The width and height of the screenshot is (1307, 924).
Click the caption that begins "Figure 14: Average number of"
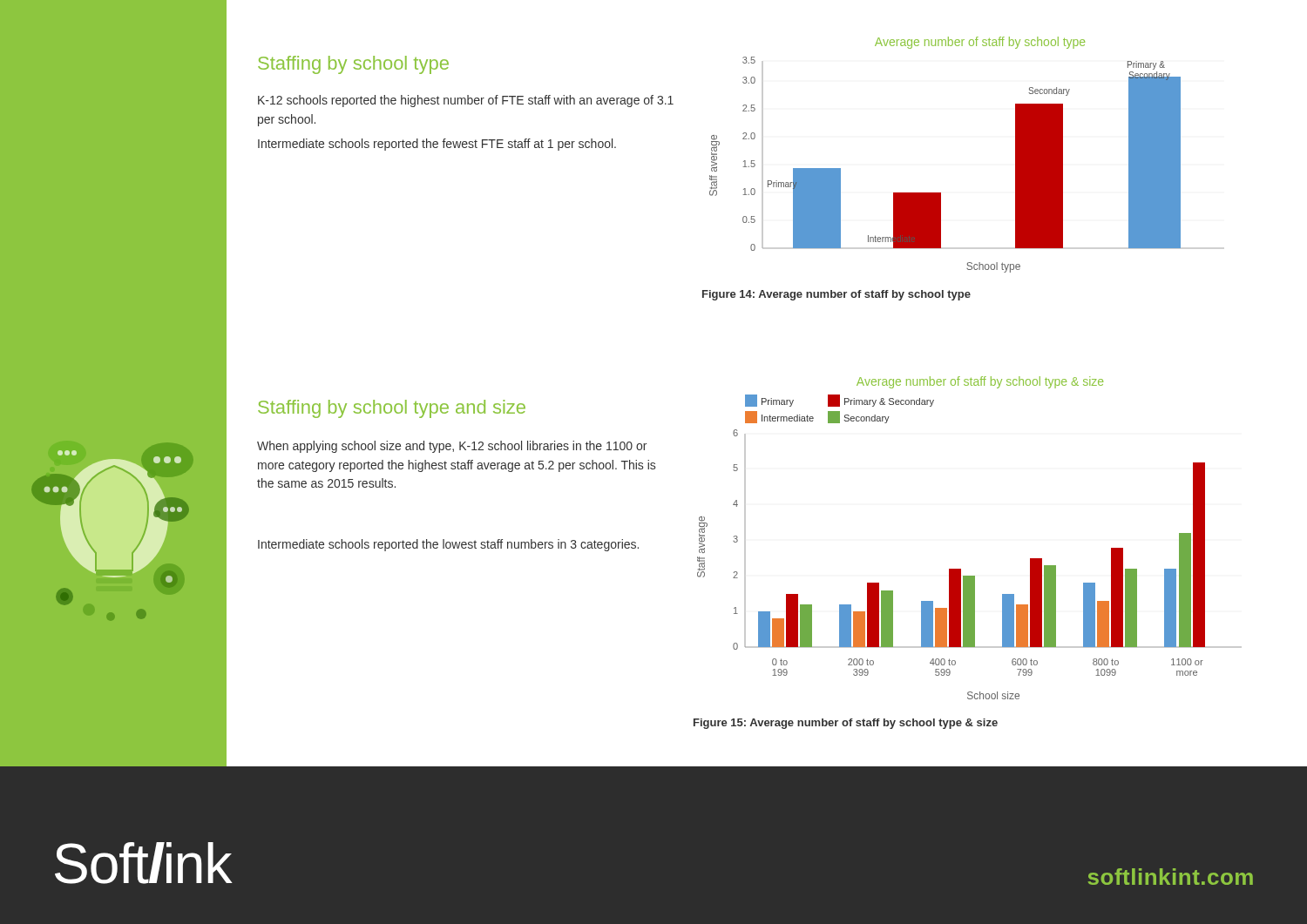click(836, 294)
